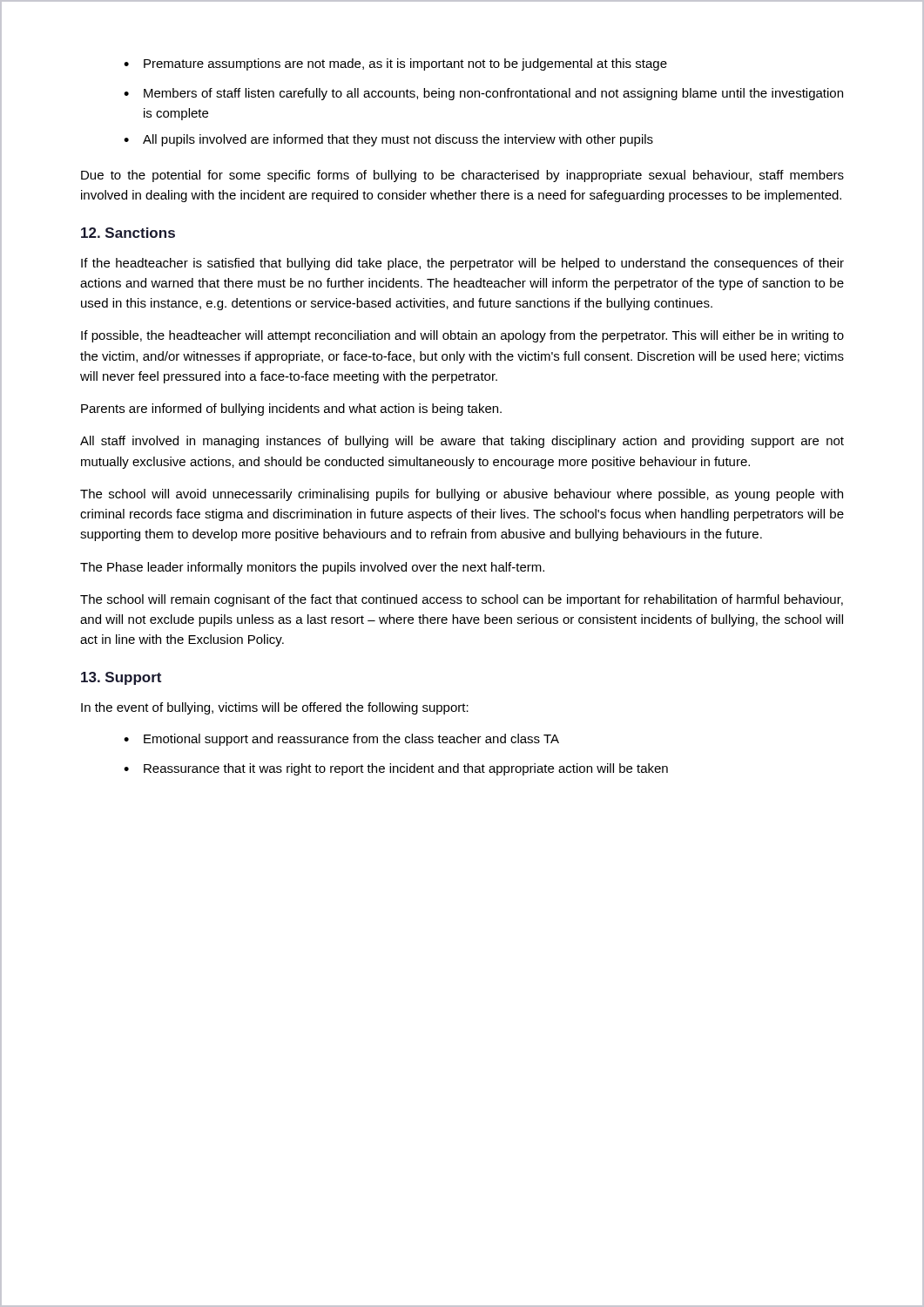Find the block on this page that starts "Due to the potential for some"
Screen dimensions: 1307x924
(x=462, y=185)
